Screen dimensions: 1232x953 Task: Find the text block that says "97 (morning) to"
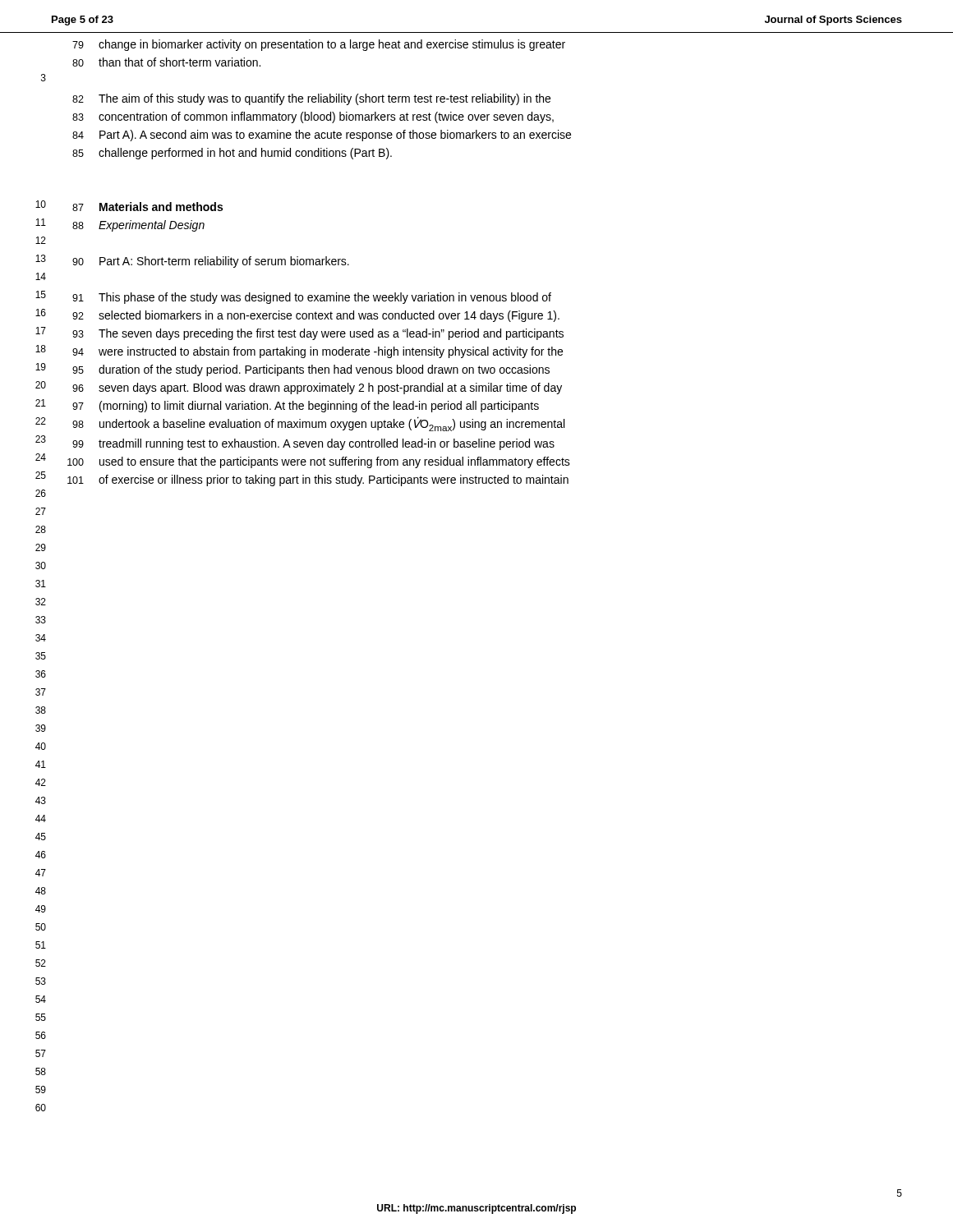[480, 406]
